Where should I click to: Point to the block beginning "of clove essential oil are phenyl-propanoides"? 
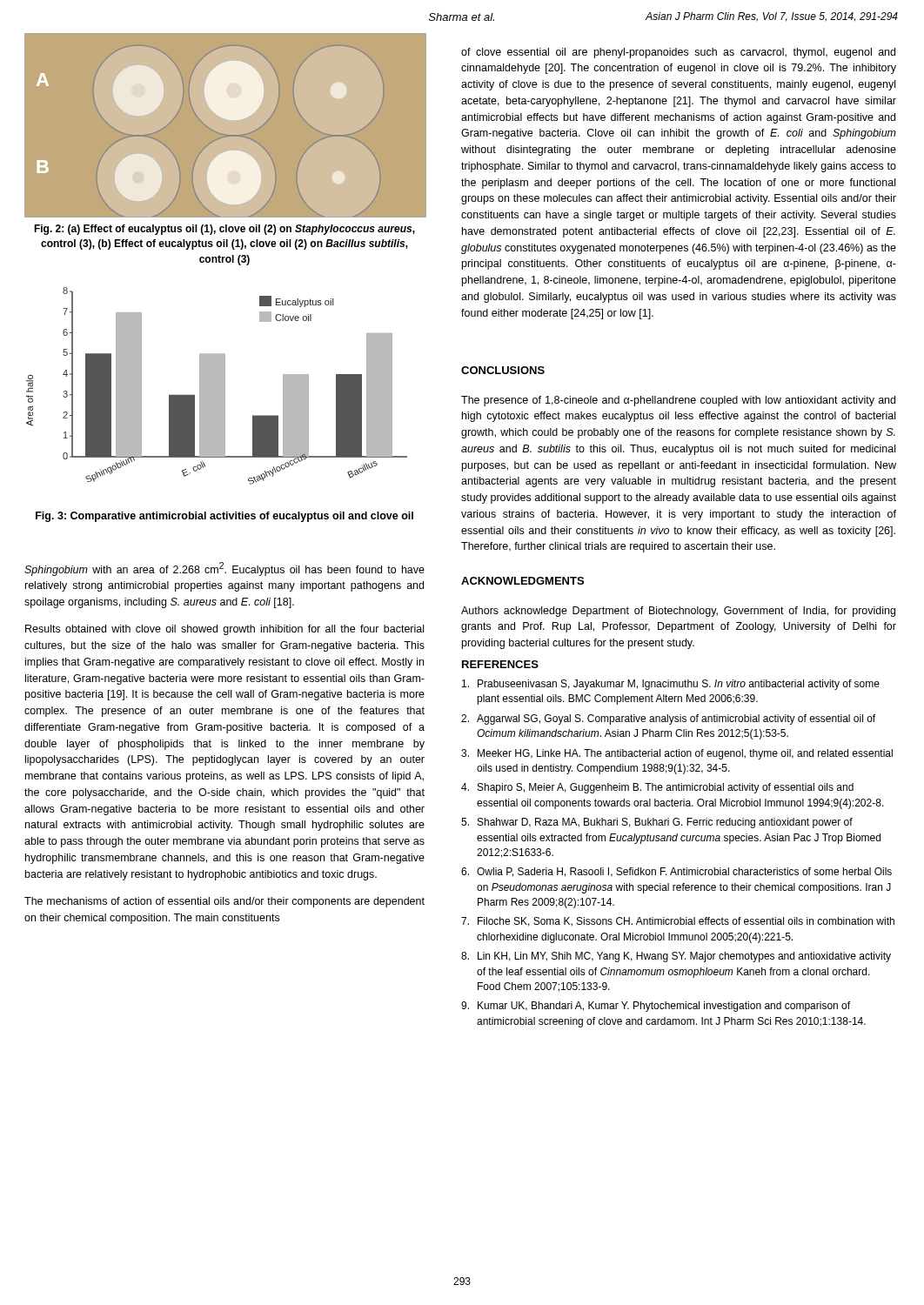coord(679,183)
